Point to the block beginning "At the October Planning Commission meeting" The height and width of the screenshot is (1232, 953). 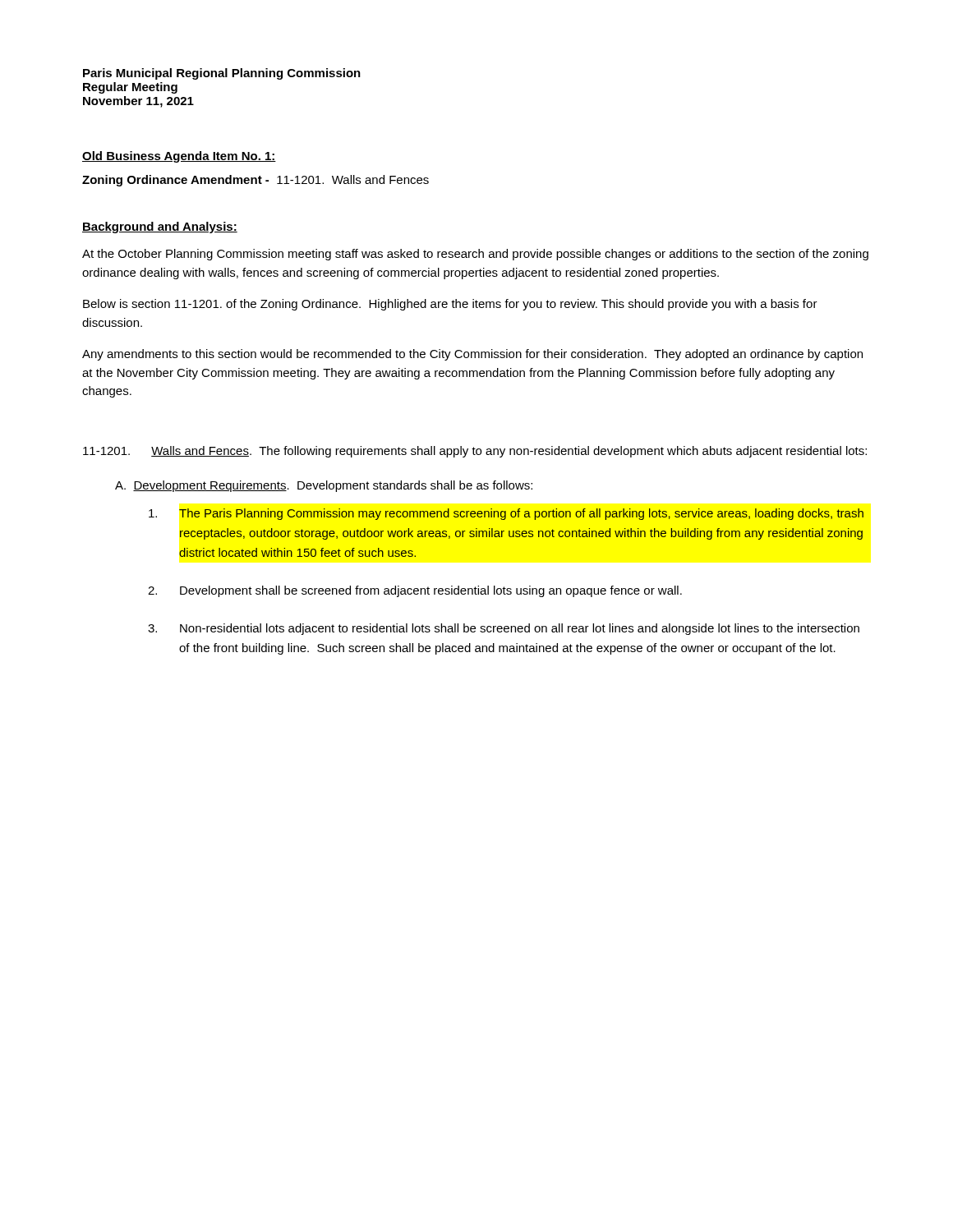click(476, 263)
